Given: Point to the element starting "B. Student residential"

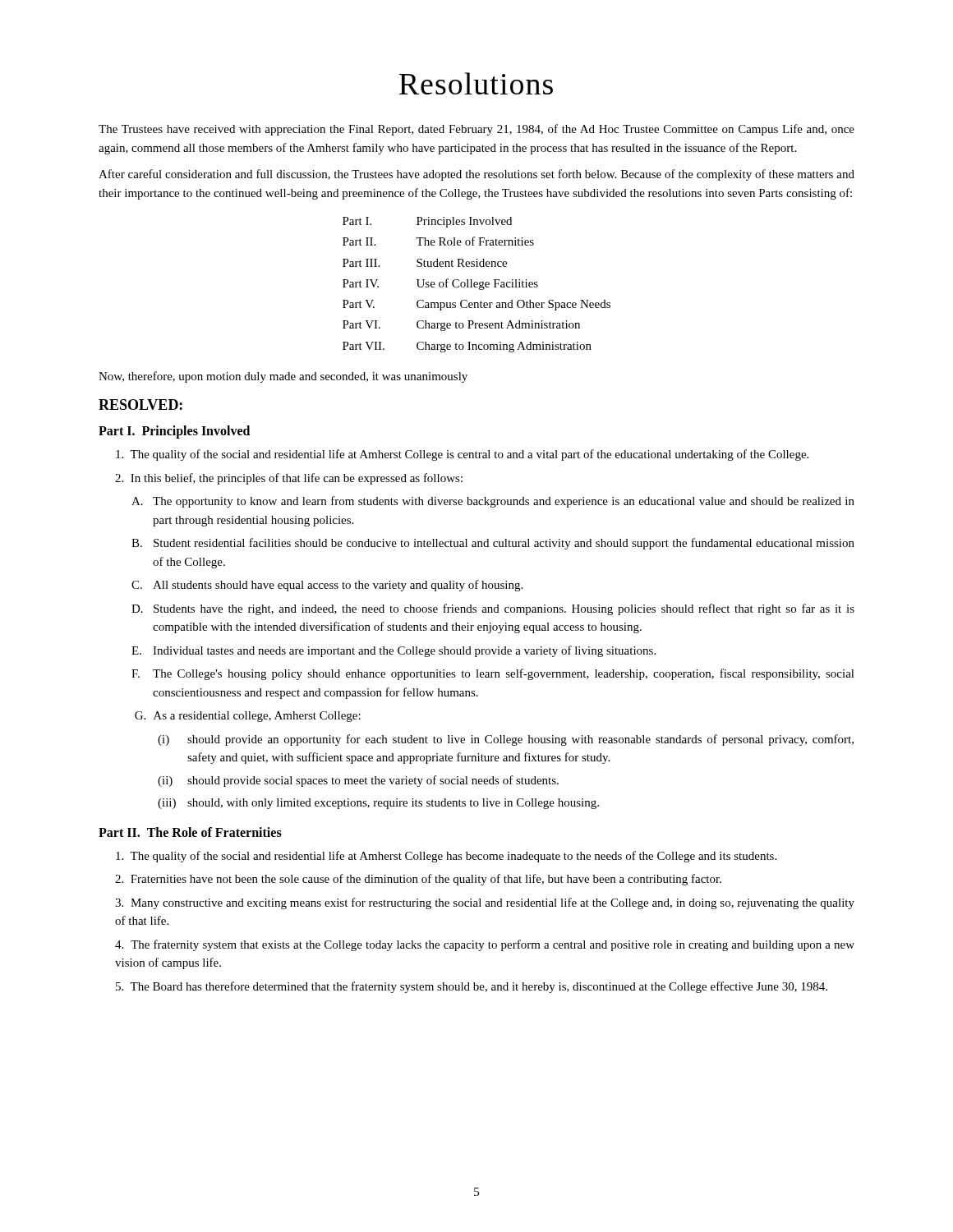Looking at the screenshot, I should 493,553.
